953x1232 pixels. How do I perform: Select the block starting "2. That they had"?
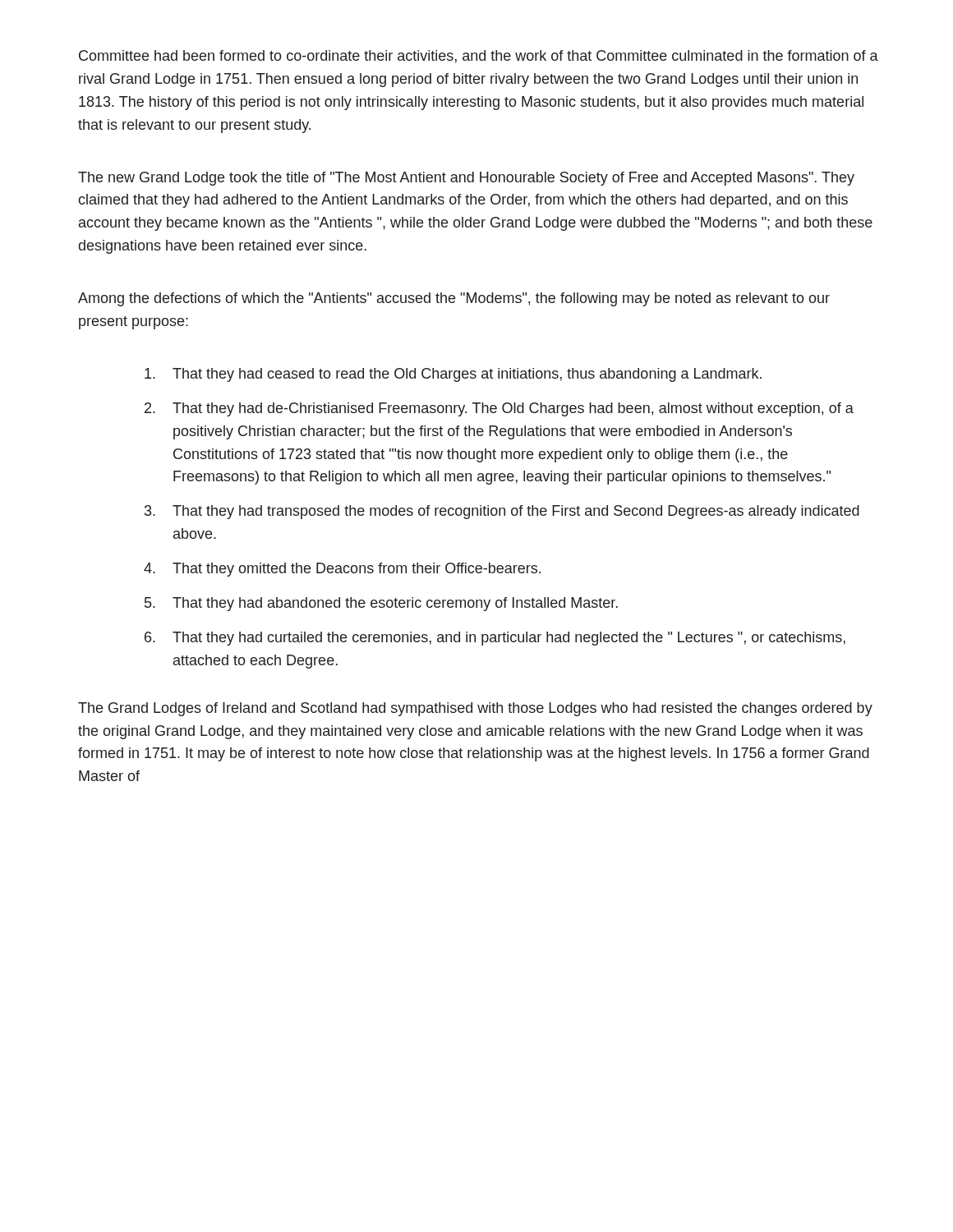pyautogui.click(x=501, y=443)
